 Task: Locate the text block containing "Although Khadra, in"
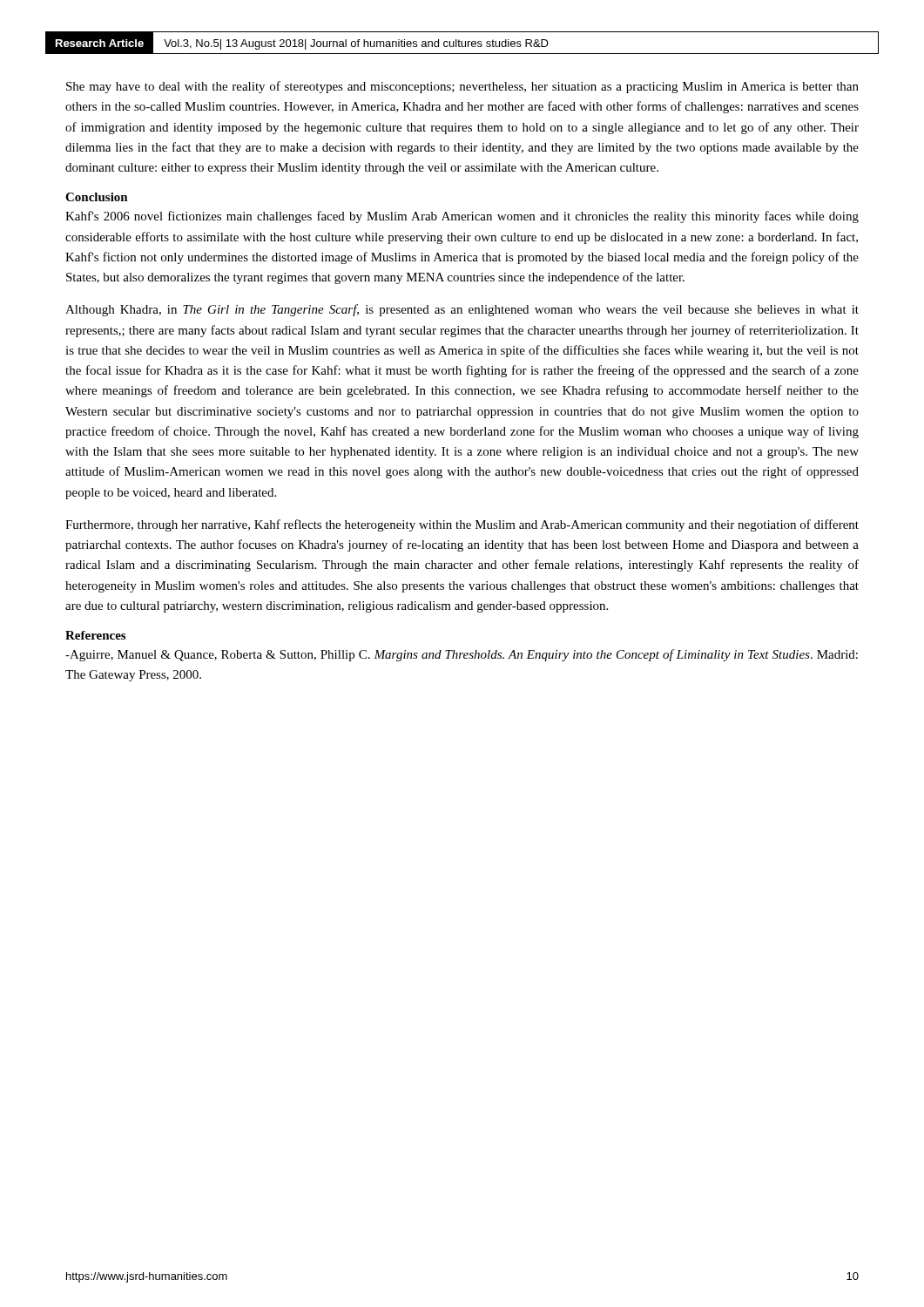462,401
